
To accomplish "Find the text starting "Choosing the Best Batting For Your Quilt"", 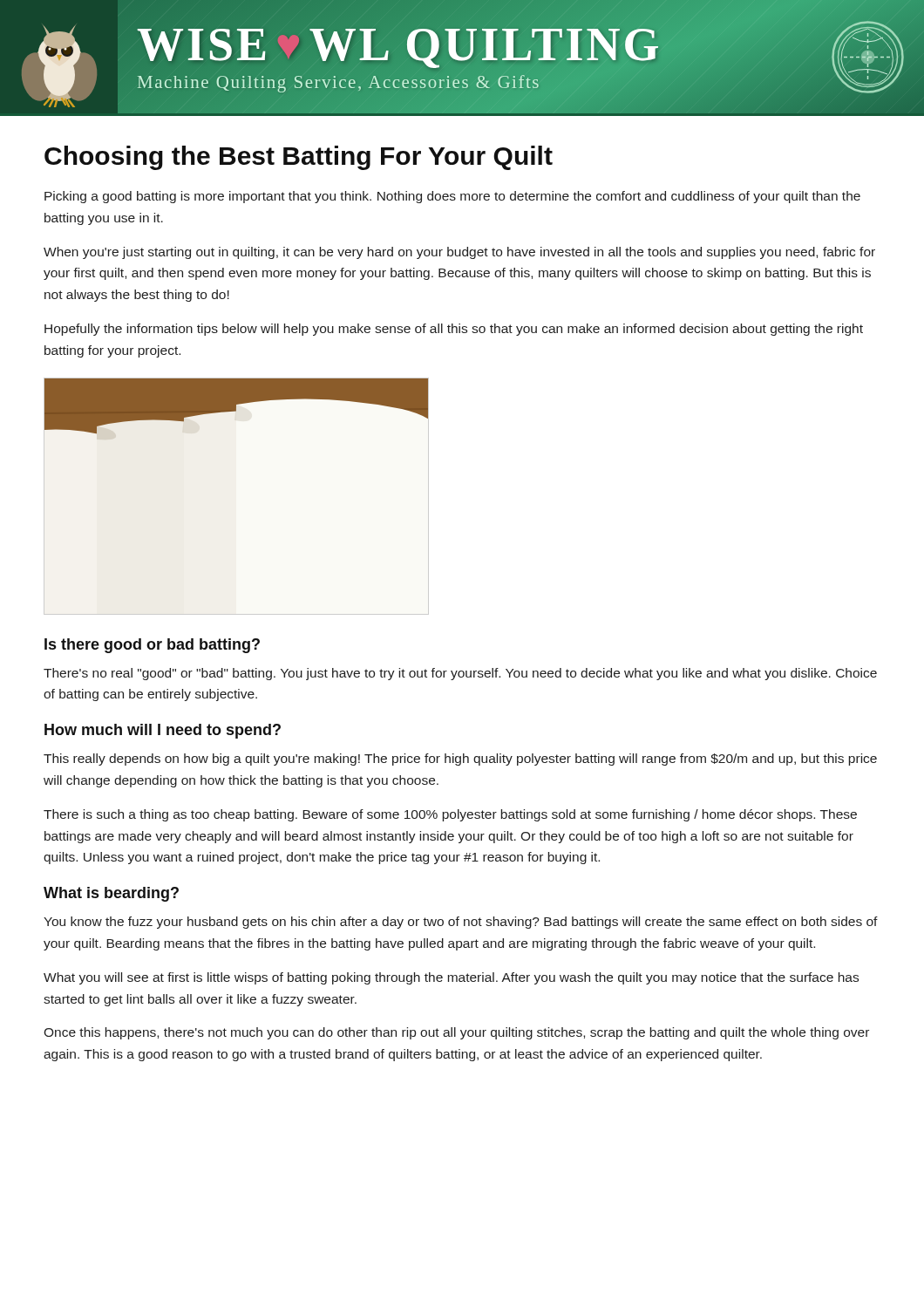I will point(462,156).
